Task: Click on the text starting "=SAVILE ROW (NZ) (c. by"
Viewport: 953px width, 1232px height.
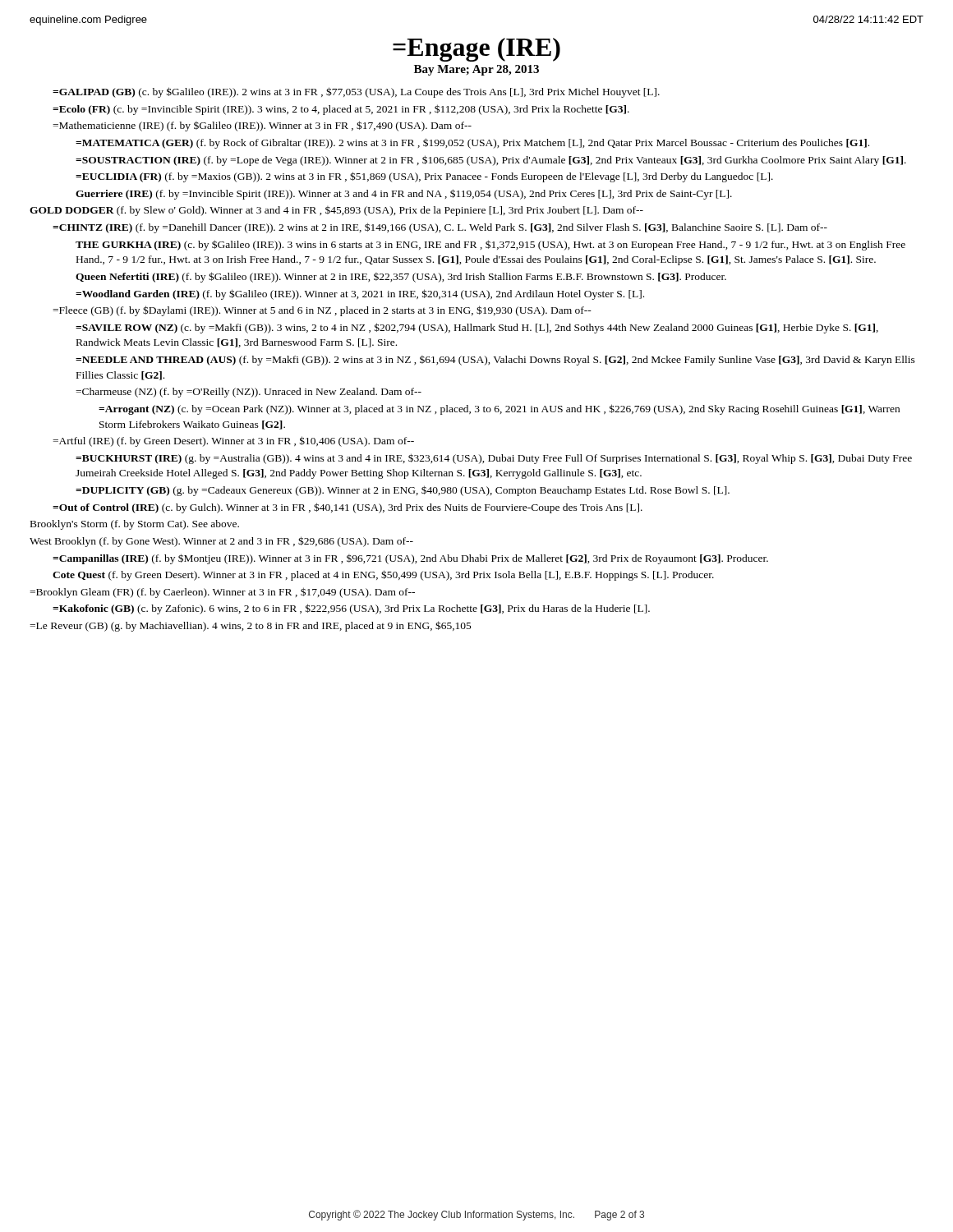Action: click(x=477, y=335)
